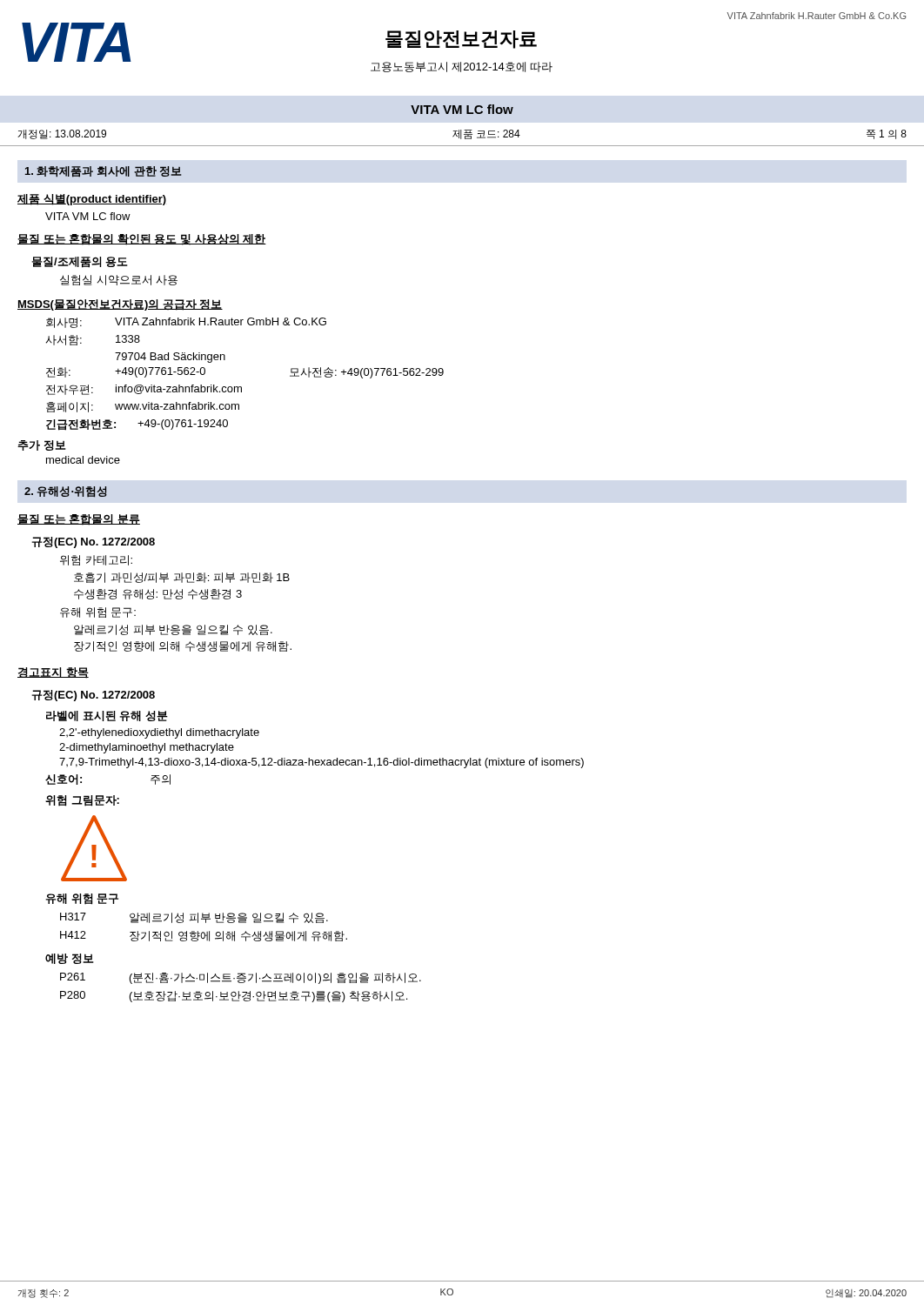
Task: Select the text block that reads "VITA Zahnfabrik H.Rauter GmbH &"
Action: (x=817, y=16)
